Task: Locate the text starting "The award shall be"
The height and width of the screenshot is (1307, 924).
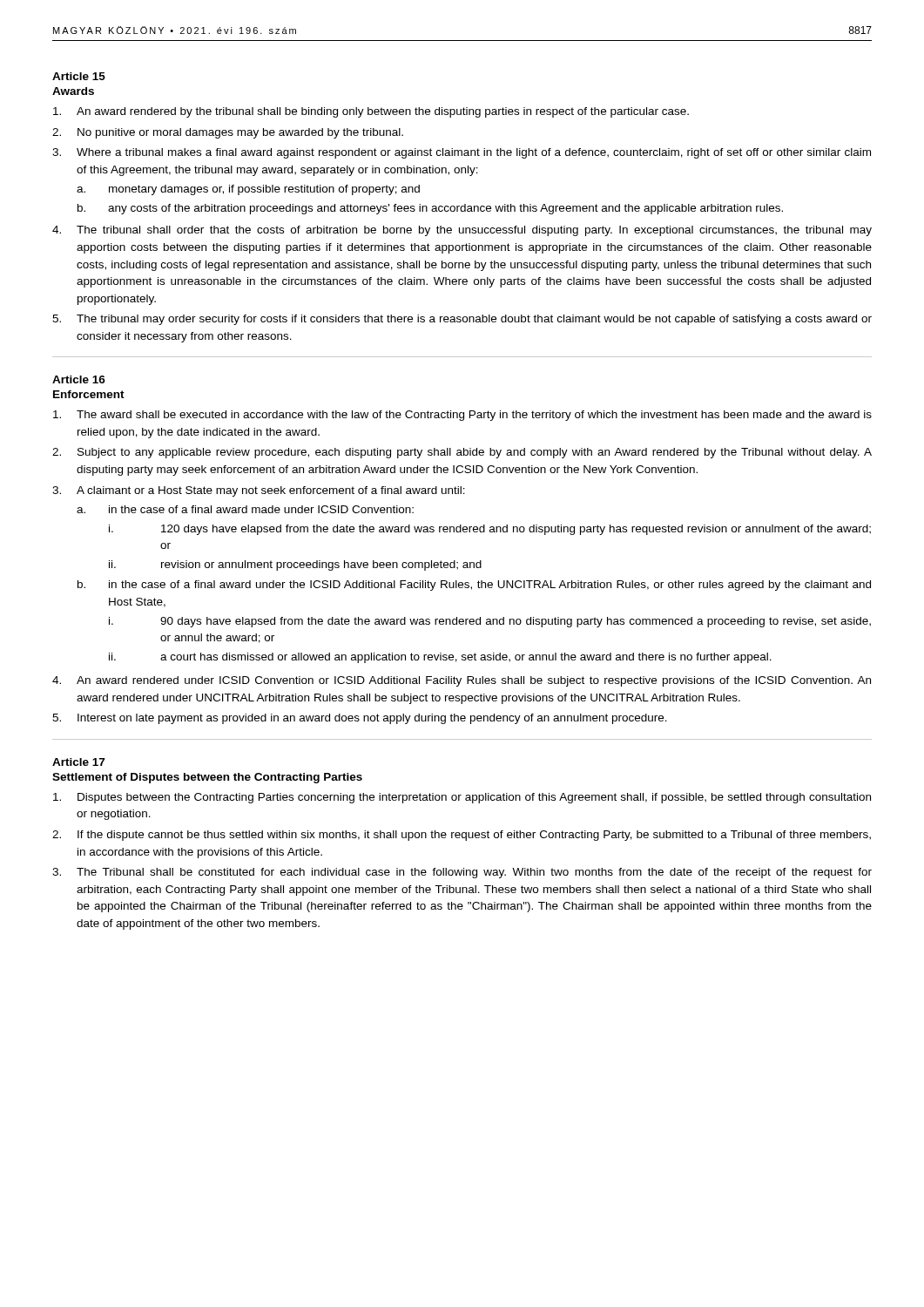Action: tap(462, 423)
